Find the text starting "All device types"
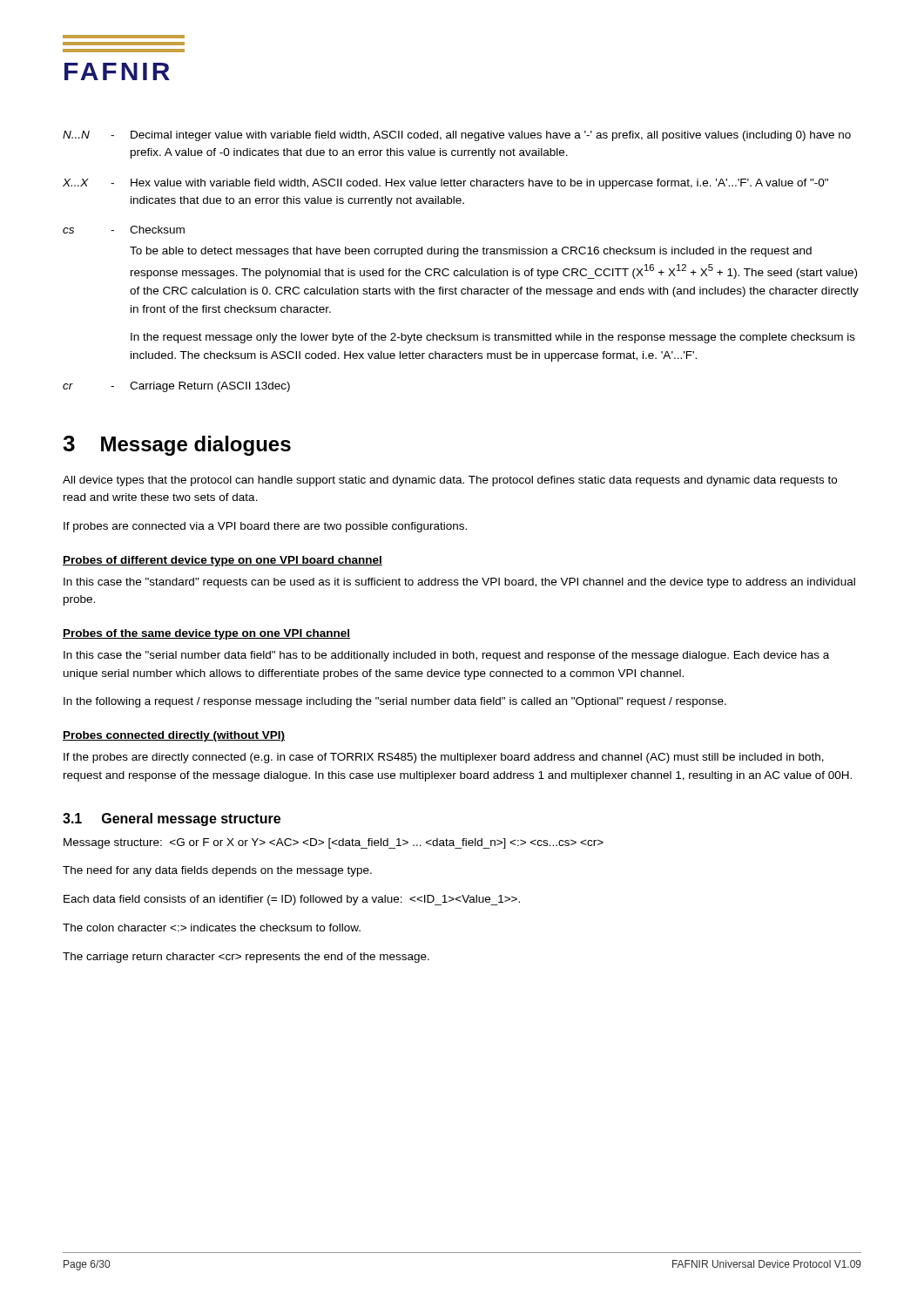 450,488
